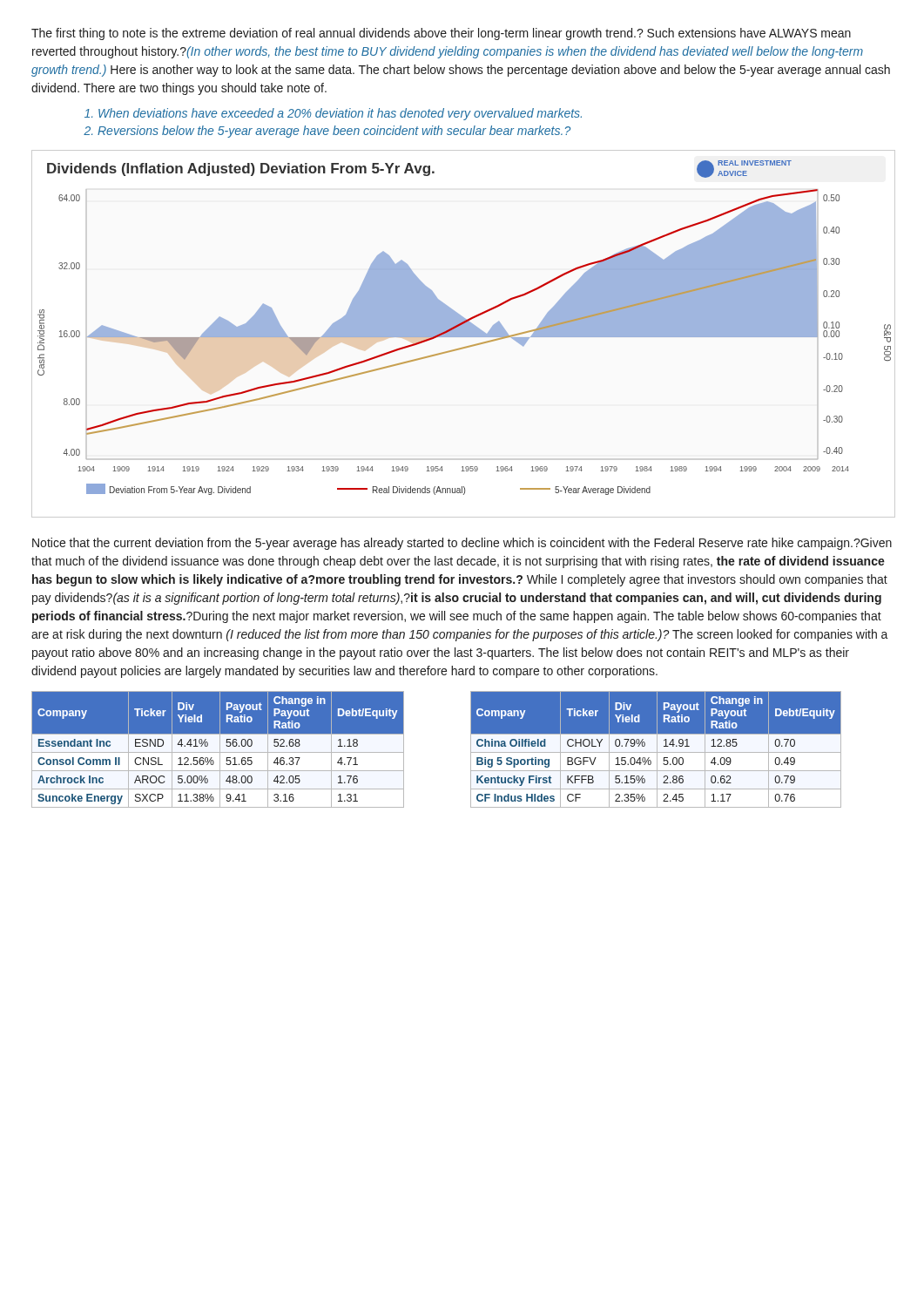
Task: Locate the table with the text "Kentucky First"
Action: pos(681,749)
